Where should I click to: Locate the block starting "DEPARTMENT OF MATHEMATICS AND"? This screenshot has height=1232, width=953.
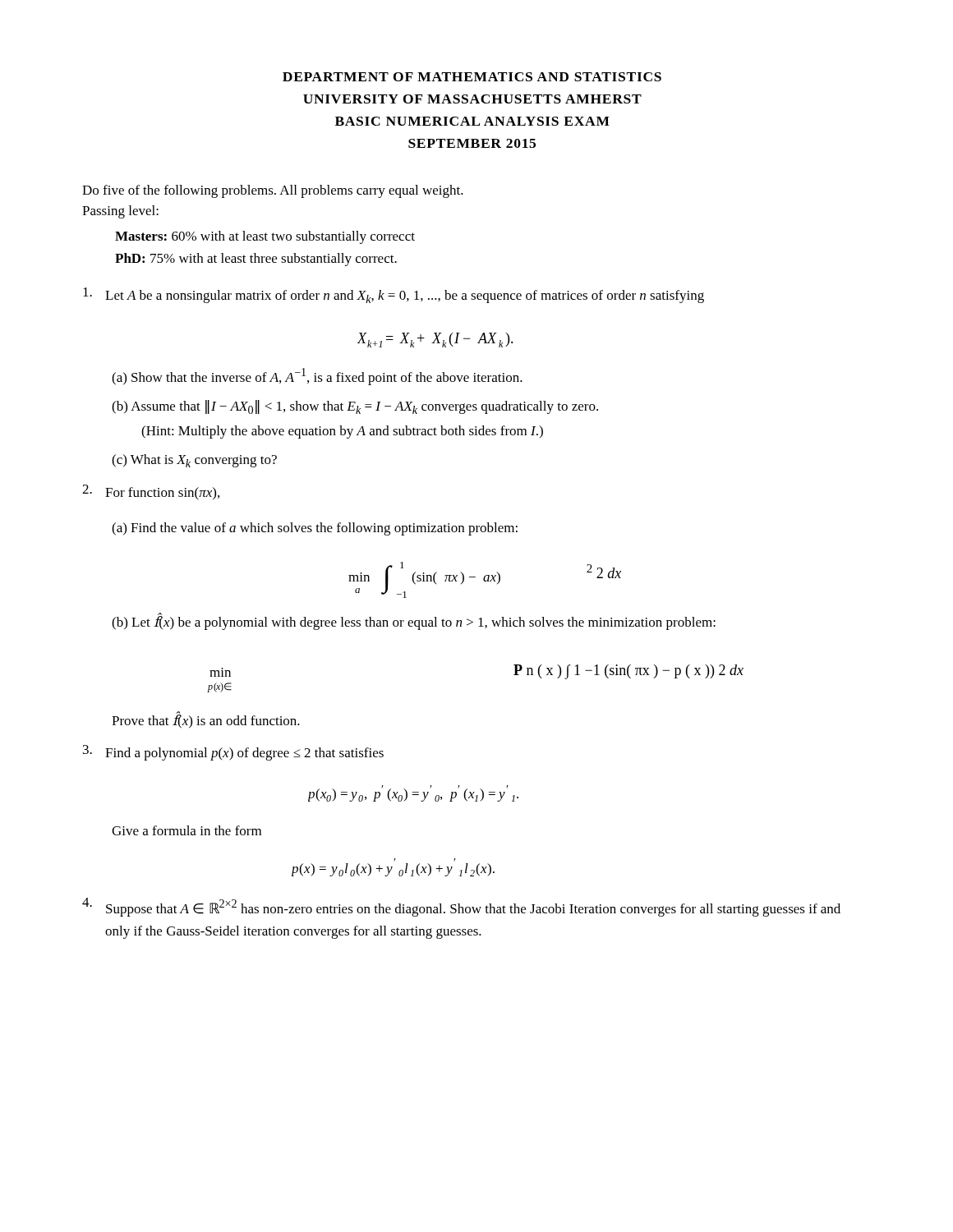pyautogui.click(x=472, y=110)
